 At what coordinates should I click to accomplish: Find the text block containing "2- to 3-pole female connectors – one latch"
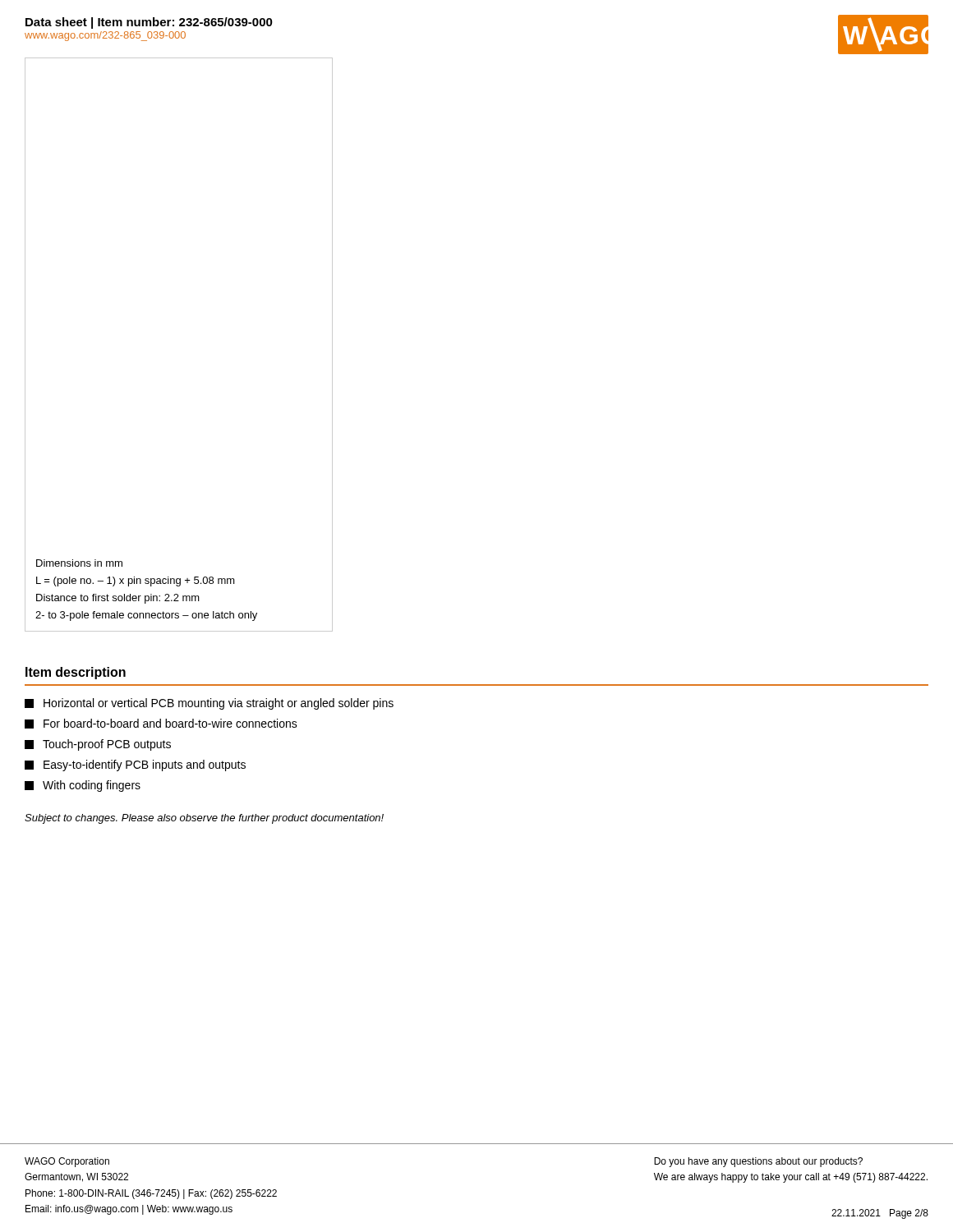146,615
